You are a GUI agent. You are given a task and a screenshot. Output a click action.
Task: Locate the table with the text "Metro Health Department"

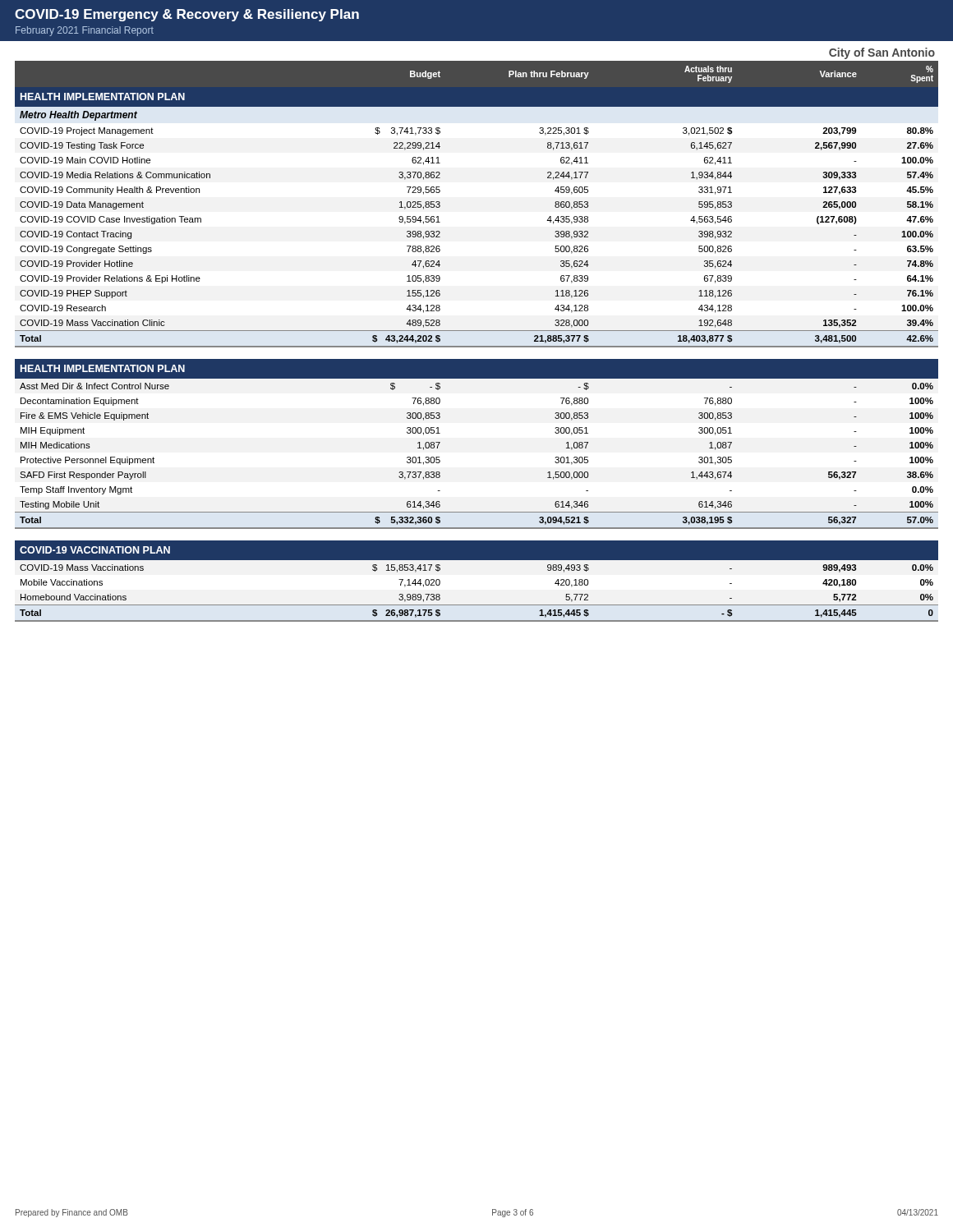[x=476, y=204]
